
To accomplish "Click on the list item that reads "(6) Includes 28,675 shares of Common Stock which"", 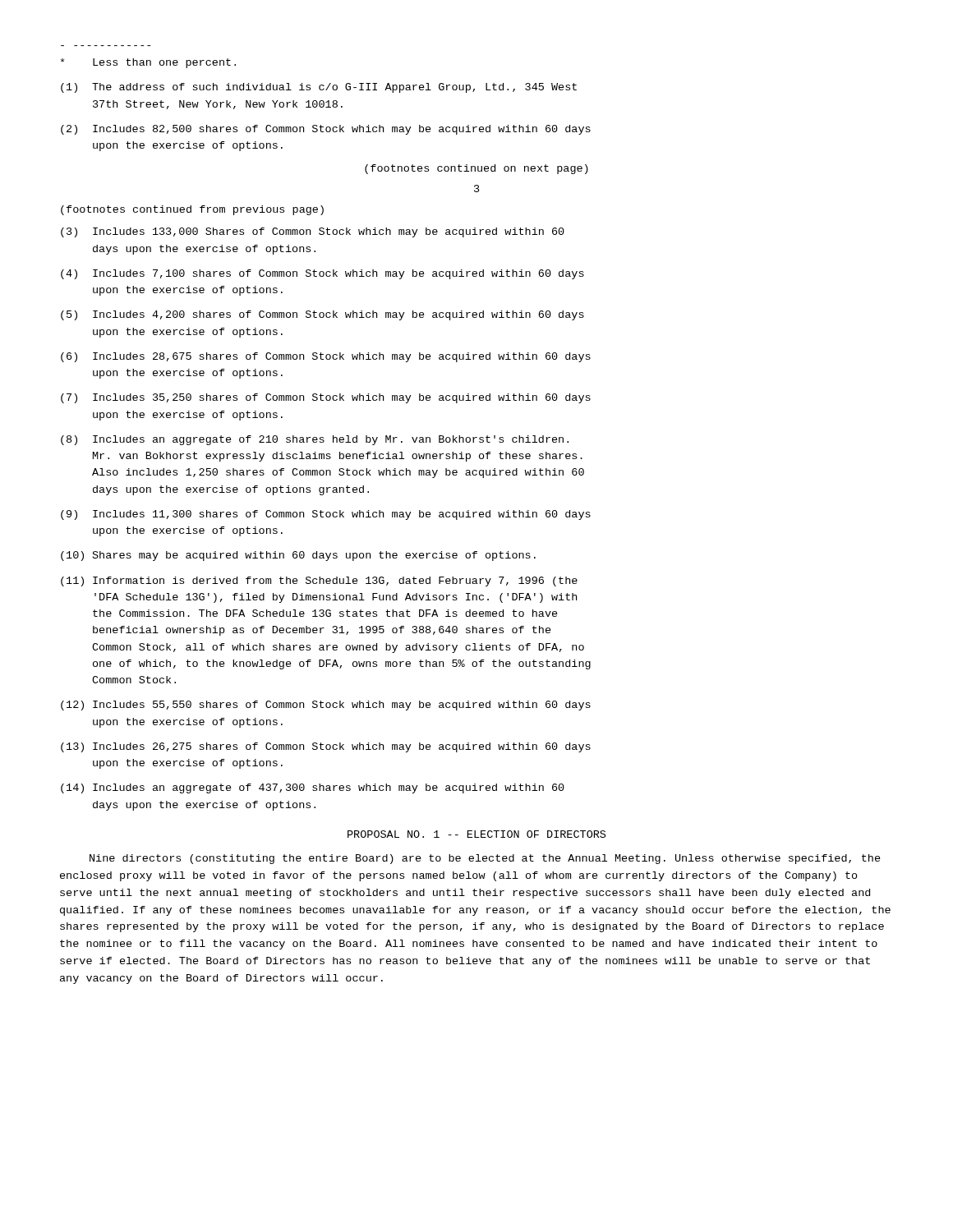I will [476, 366].
